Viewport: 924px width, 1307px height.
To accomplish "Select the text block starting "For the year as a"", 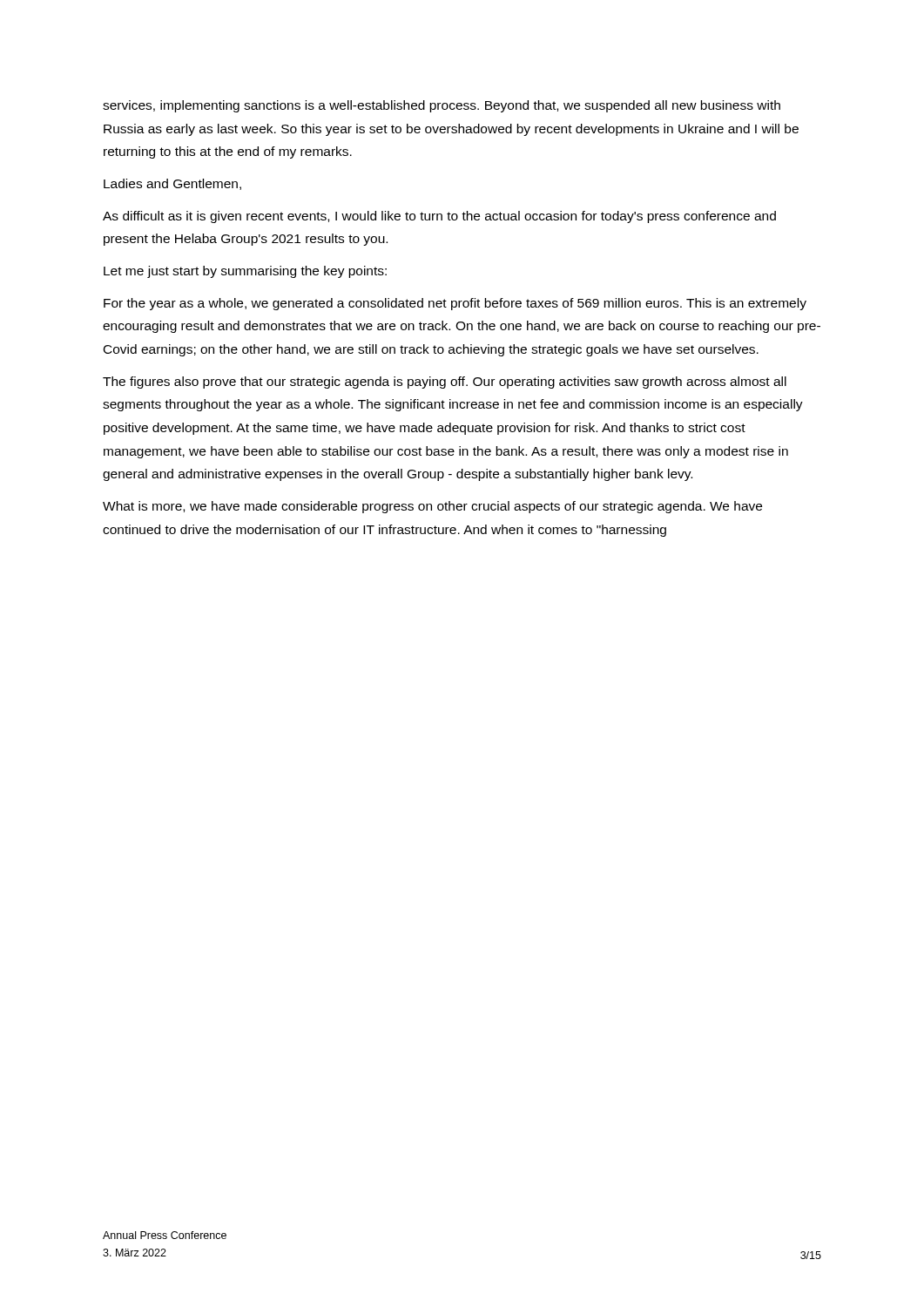I will (462, 326).
